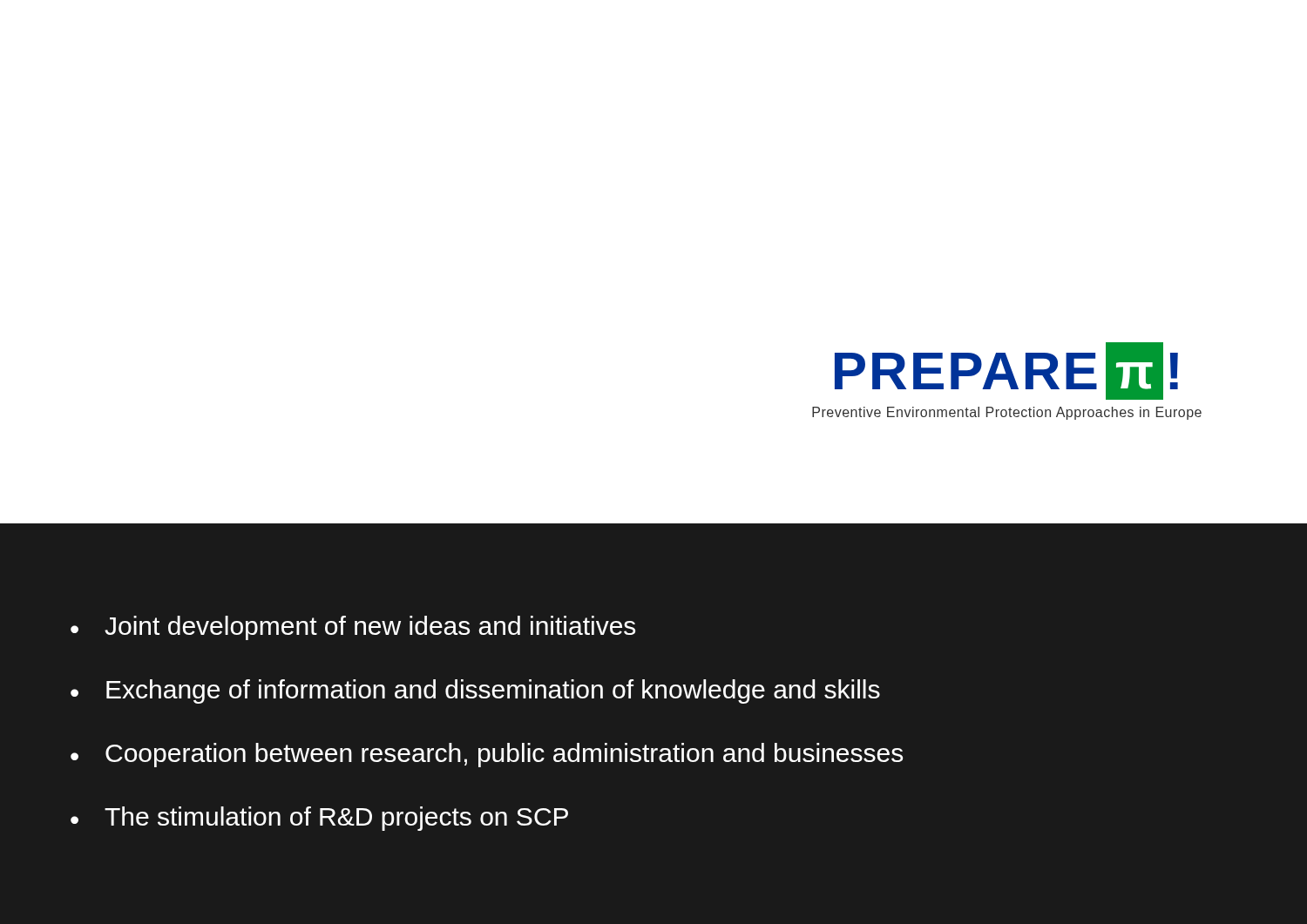Locate the block of text that opens with "• Exchange of information and dissemination of"

(654, 692)
